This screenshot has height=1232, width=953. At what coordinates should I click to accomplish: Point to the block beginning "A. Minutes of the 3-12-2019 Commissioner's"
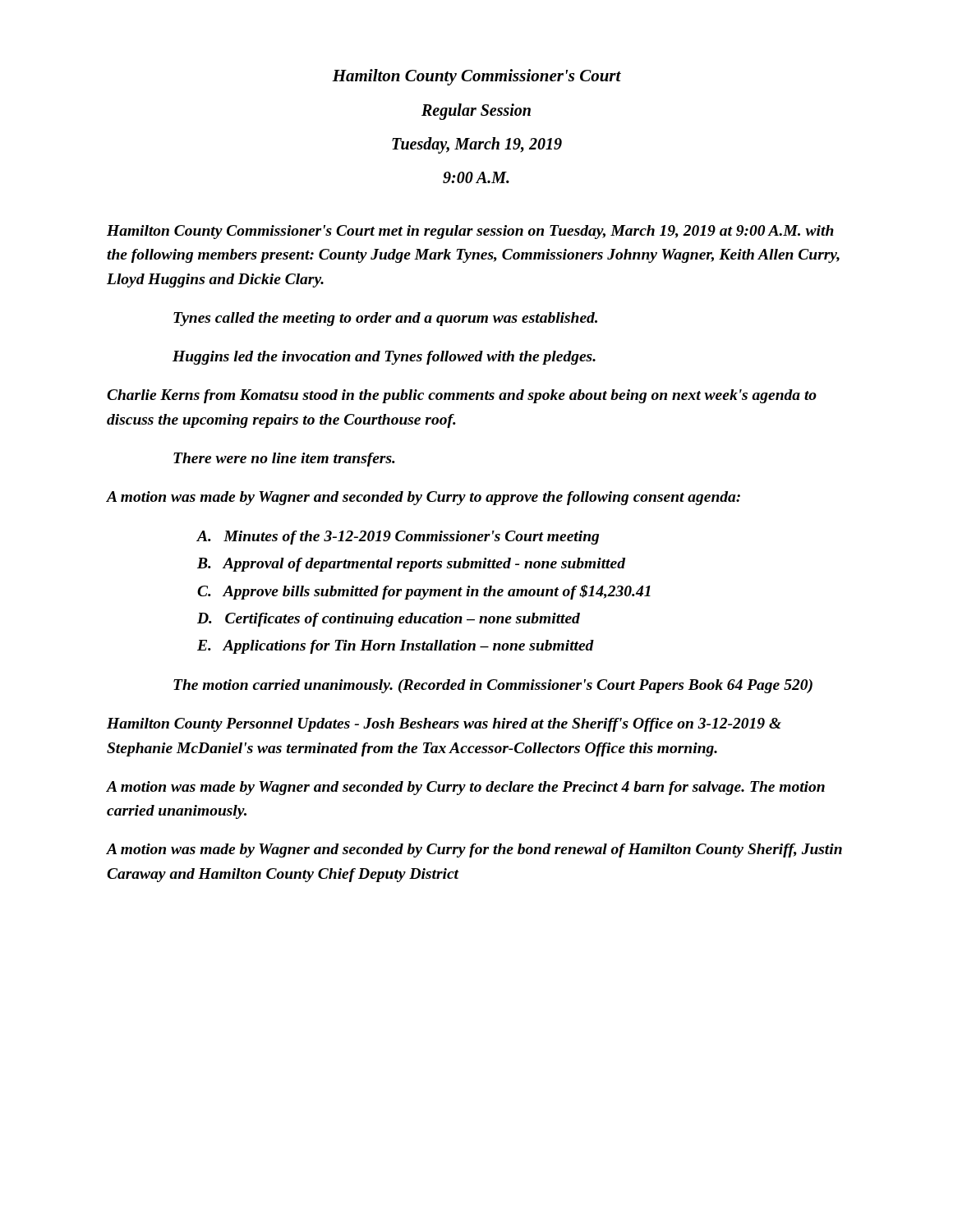click(x=398, y=536)
